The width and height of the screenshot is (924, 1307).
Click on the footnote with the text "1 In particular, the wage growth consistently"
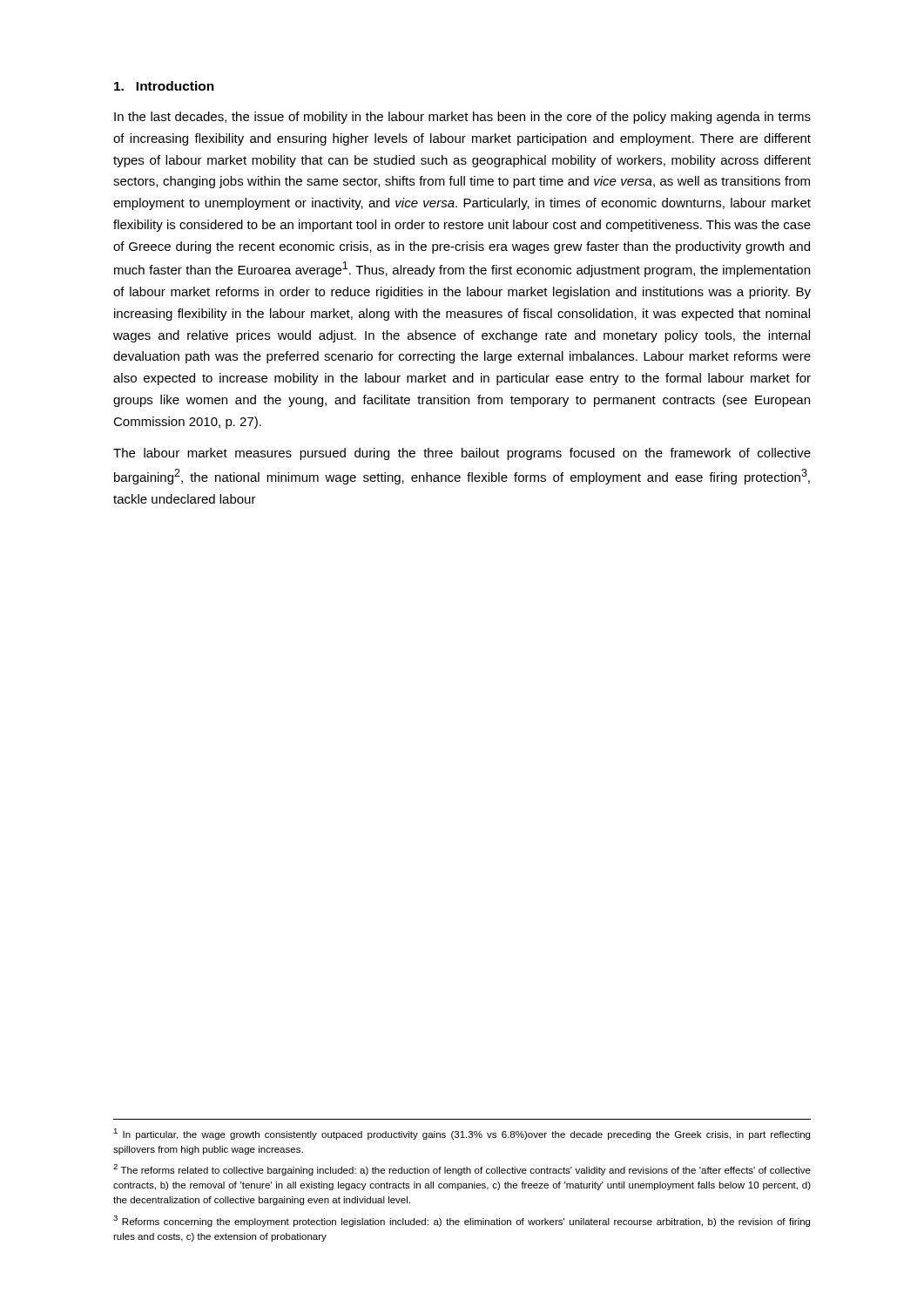(x=462, y=1140)
